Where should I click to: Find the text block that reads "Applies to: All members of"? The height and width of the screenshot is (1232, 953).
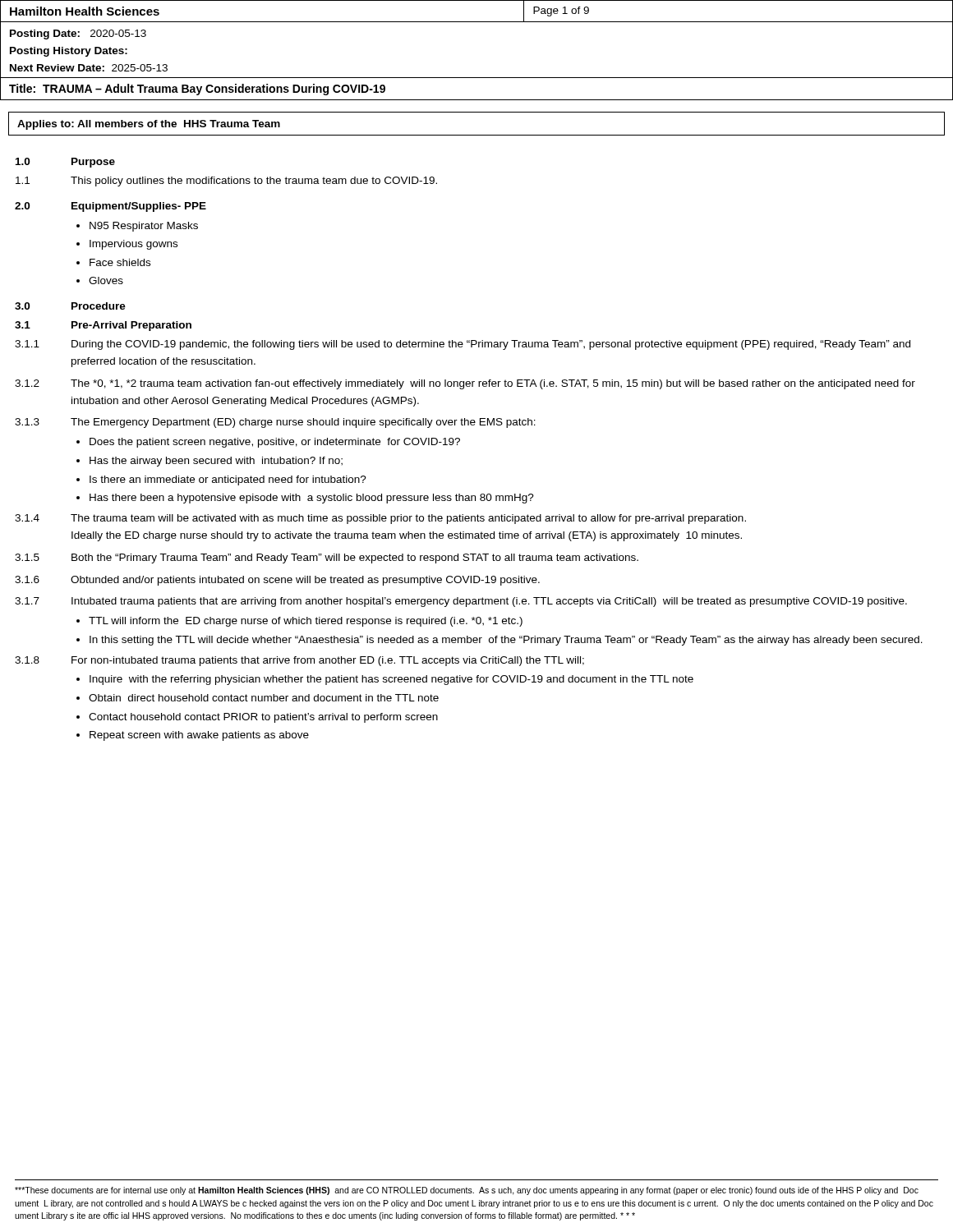(149, 123)
